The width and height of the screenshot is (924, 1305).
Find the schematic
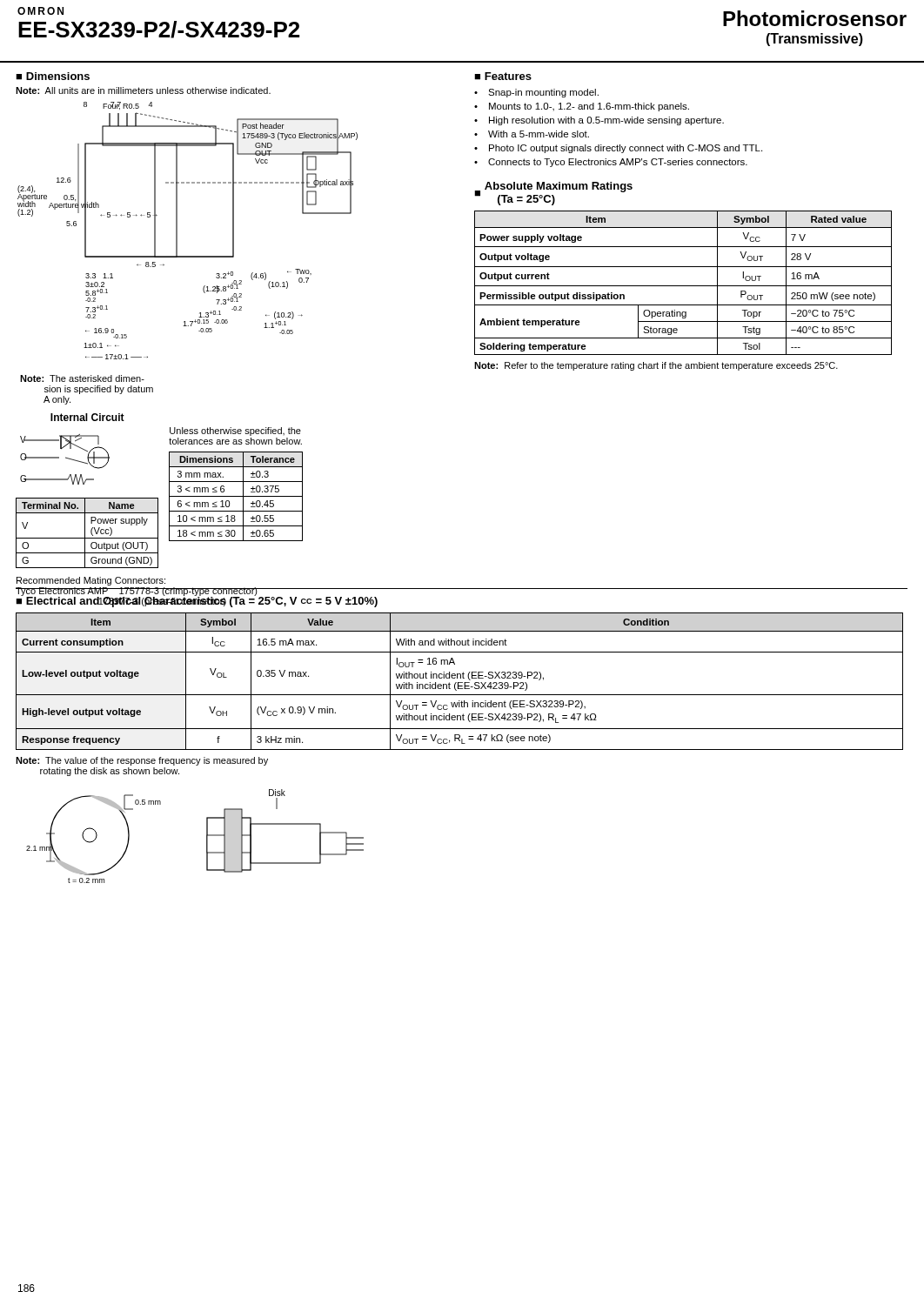(x=72, y=460)
